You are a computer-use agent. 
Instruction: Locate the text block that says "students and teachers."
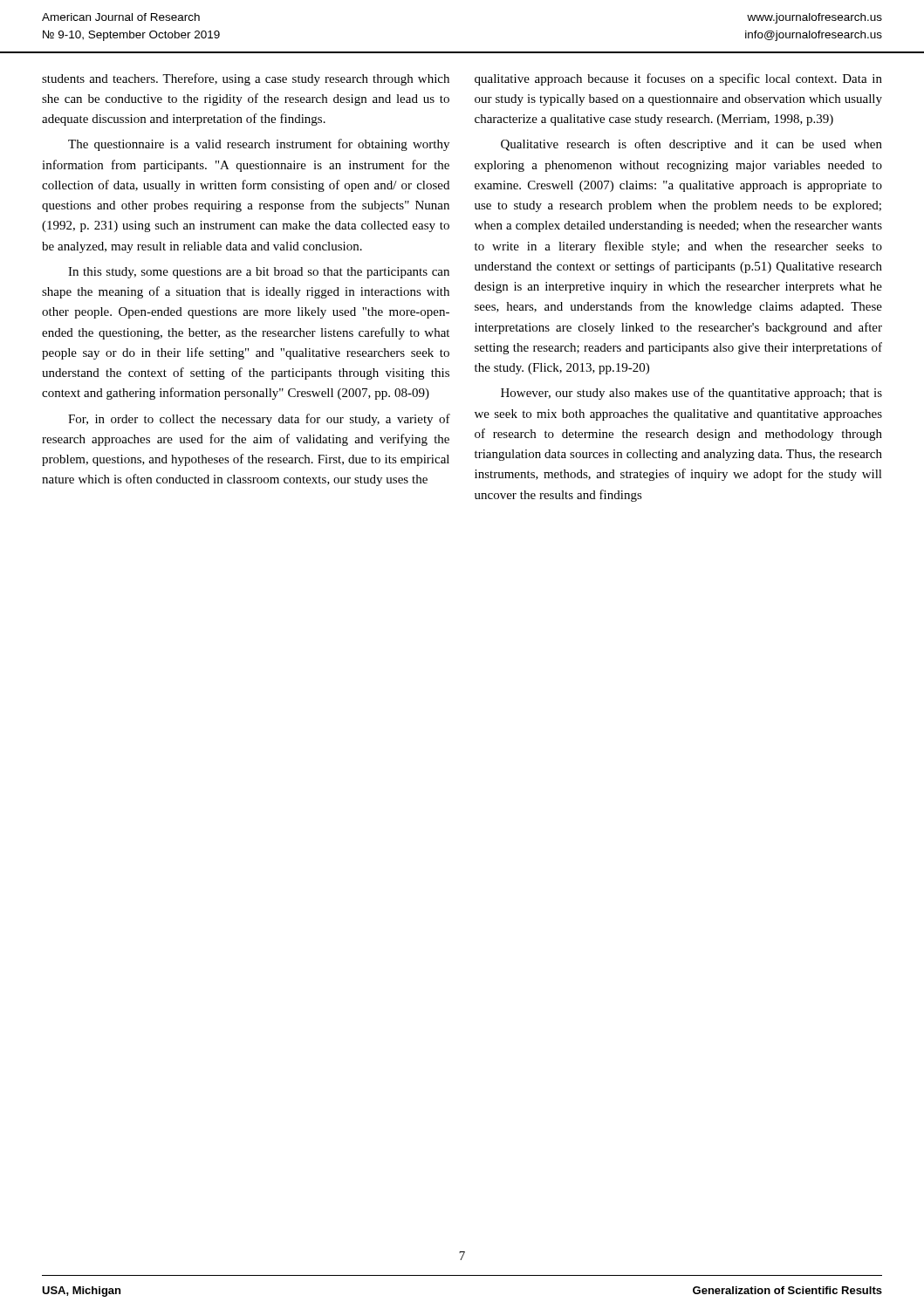tap(246, 279)
